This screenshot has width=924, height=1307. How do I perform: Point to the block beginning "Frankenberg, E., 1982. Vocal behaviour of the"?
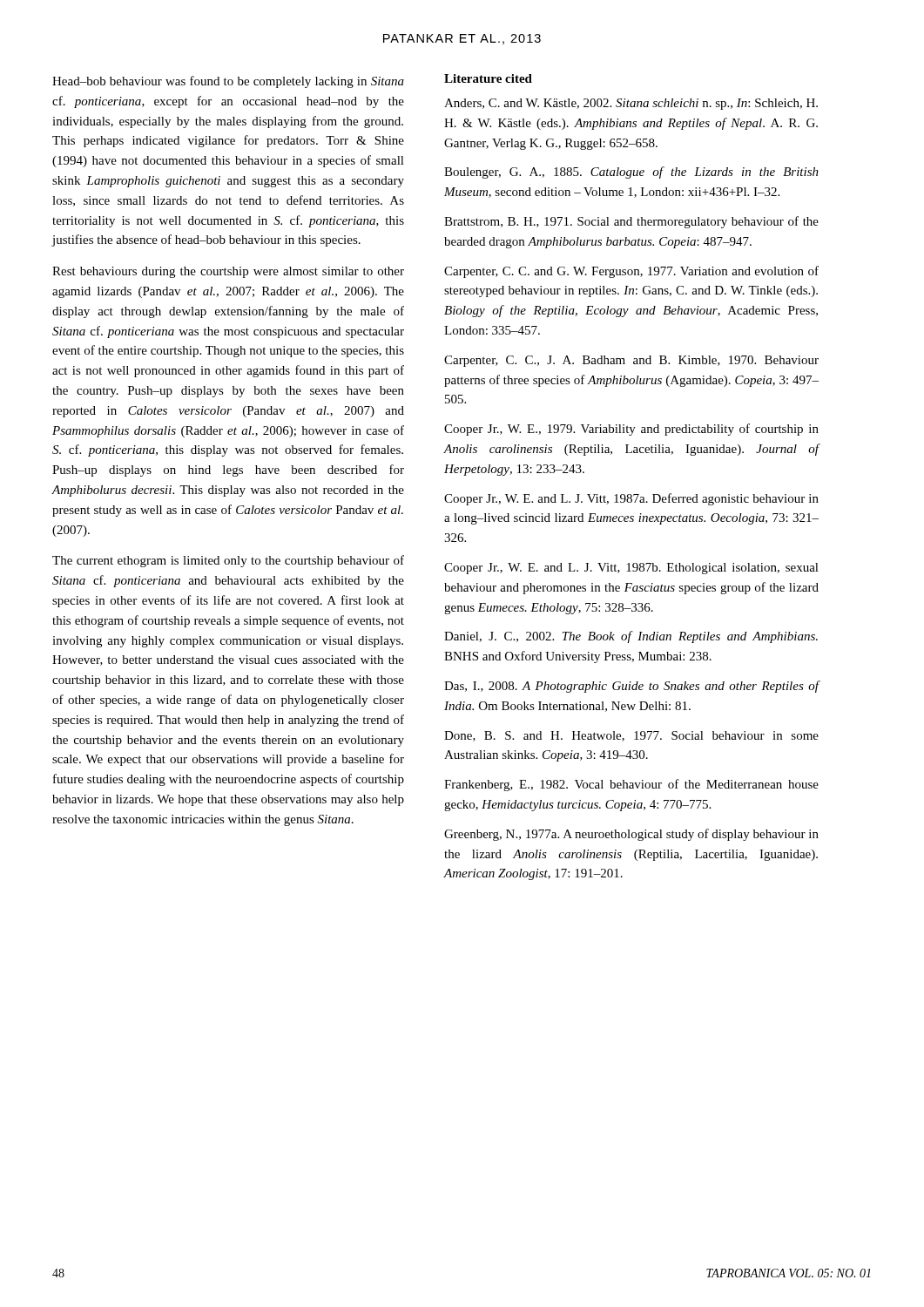click(631, 795)
